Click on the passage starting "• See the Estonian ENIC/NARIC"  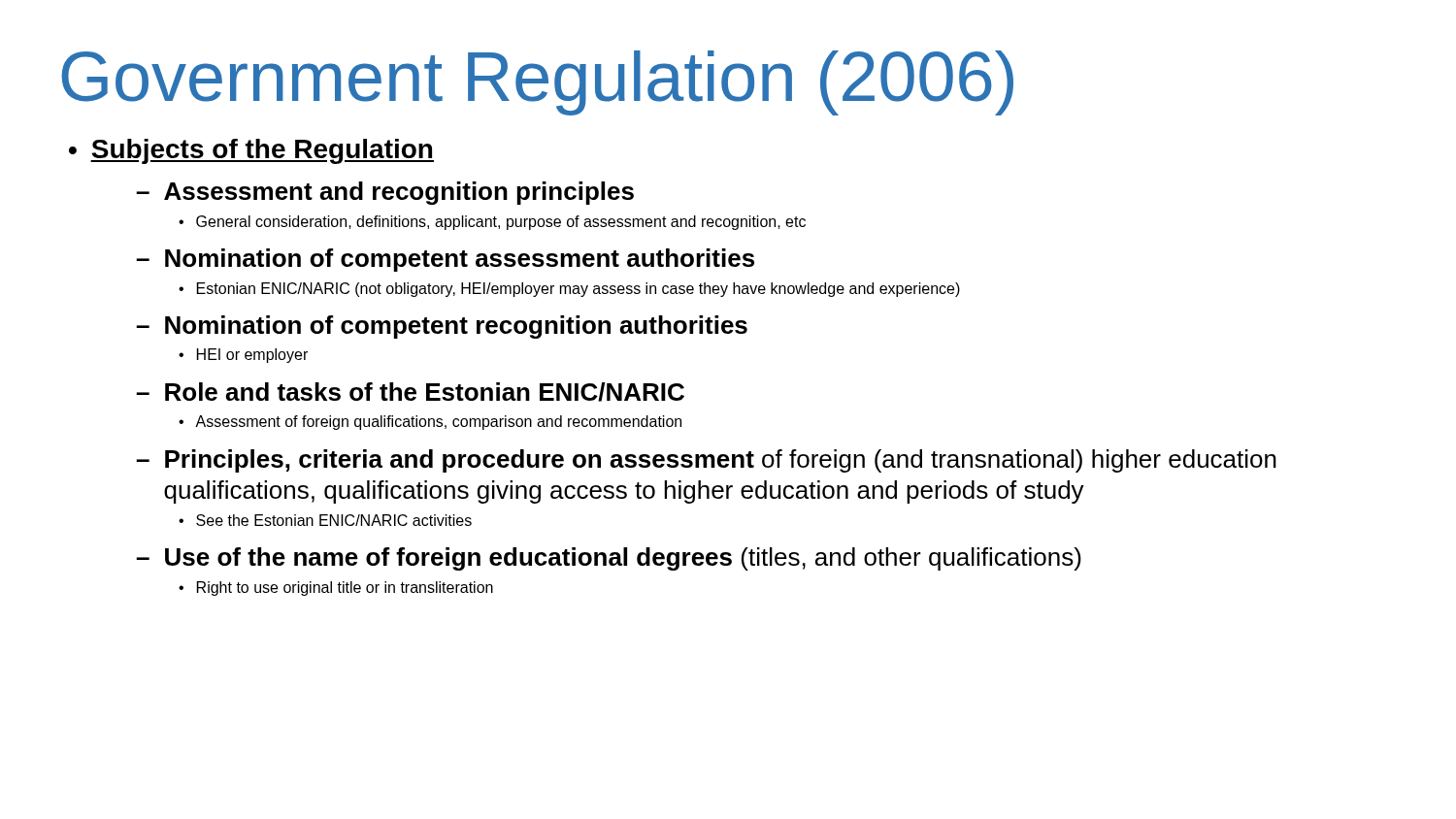[x=325, y=521]
